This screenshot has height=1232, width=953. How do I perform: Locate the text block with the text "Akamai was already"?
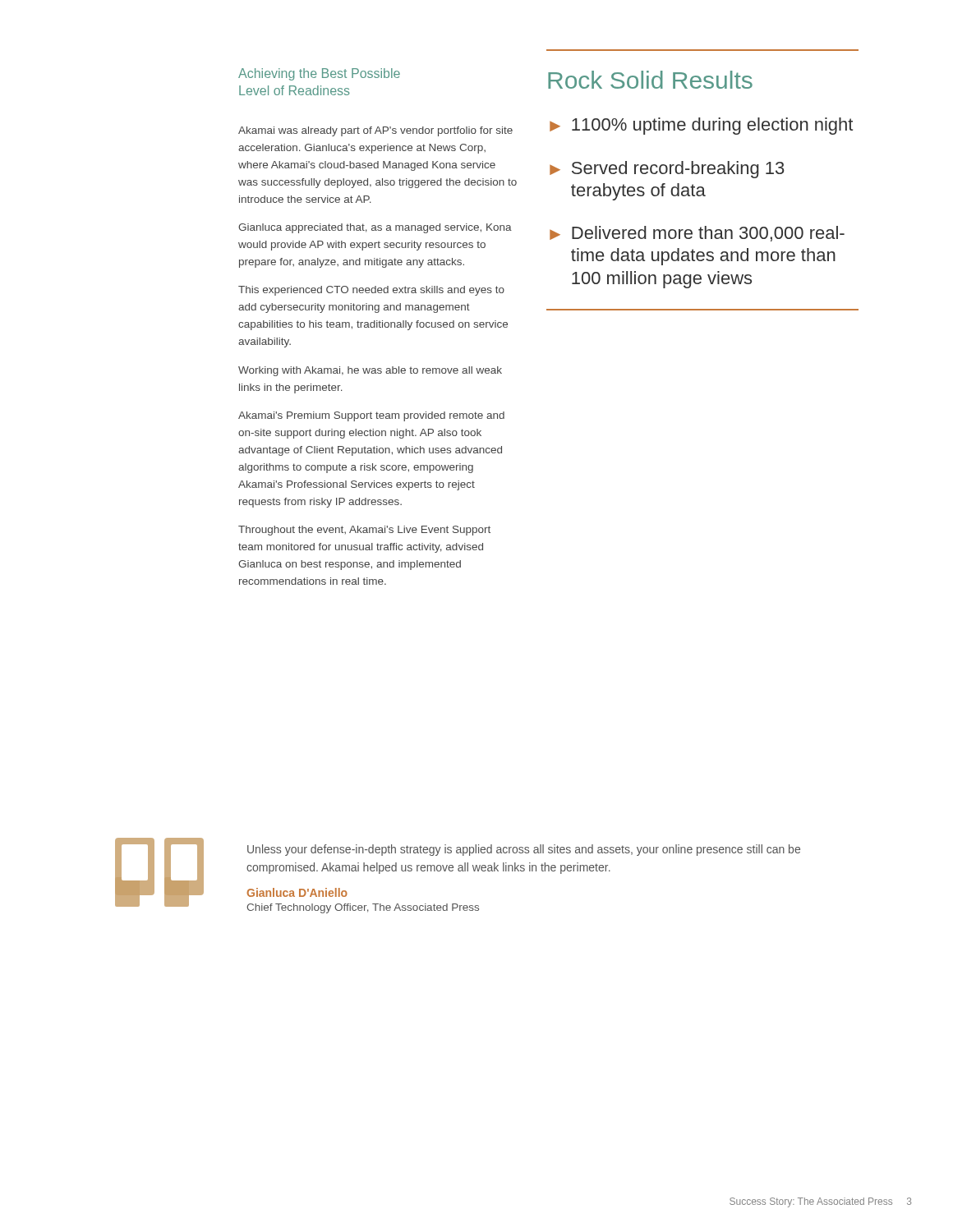378,165
